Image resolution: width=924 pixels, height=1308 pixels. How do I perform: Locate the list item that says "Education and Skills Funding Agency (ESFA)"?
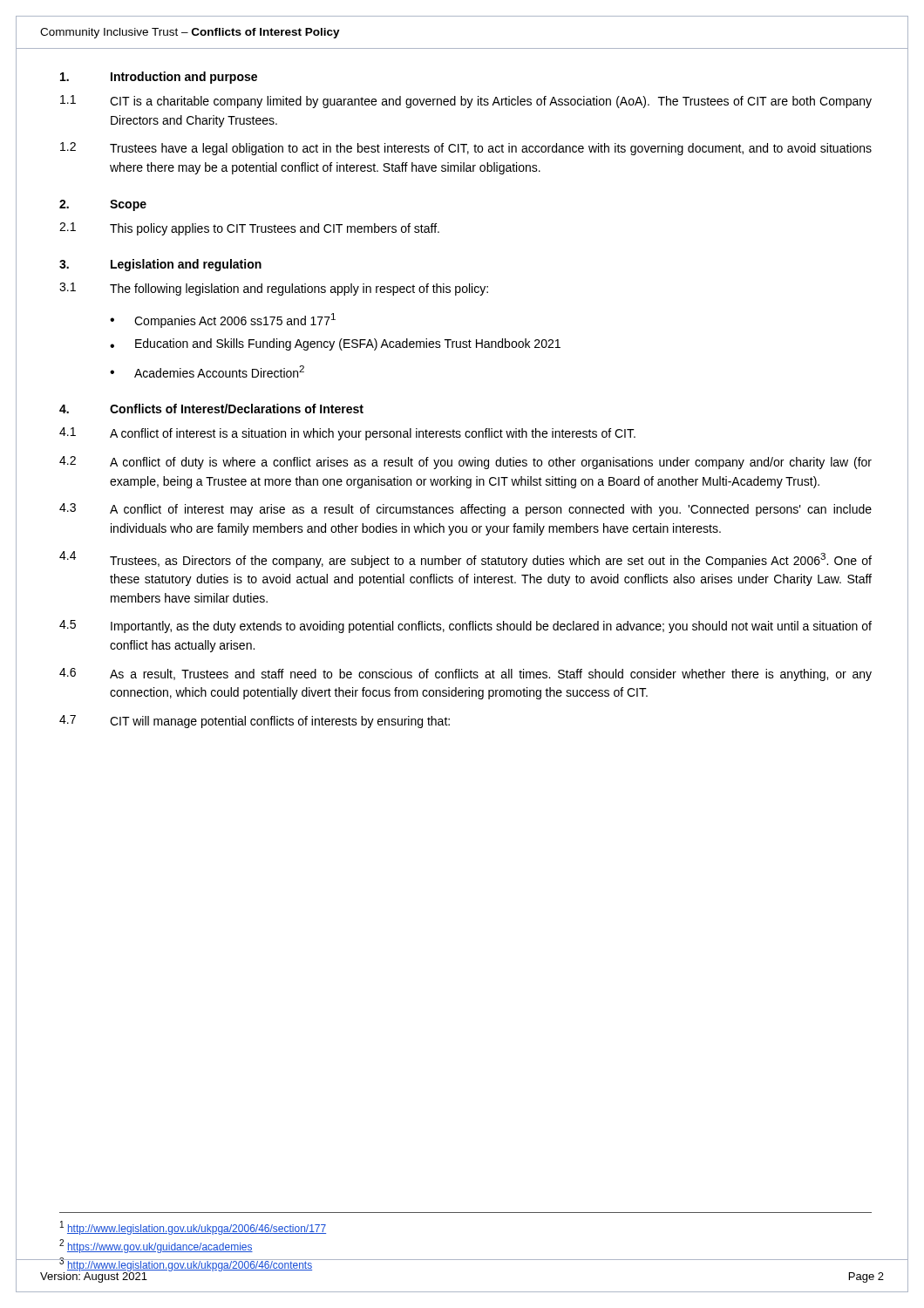[x=335, y=346]
